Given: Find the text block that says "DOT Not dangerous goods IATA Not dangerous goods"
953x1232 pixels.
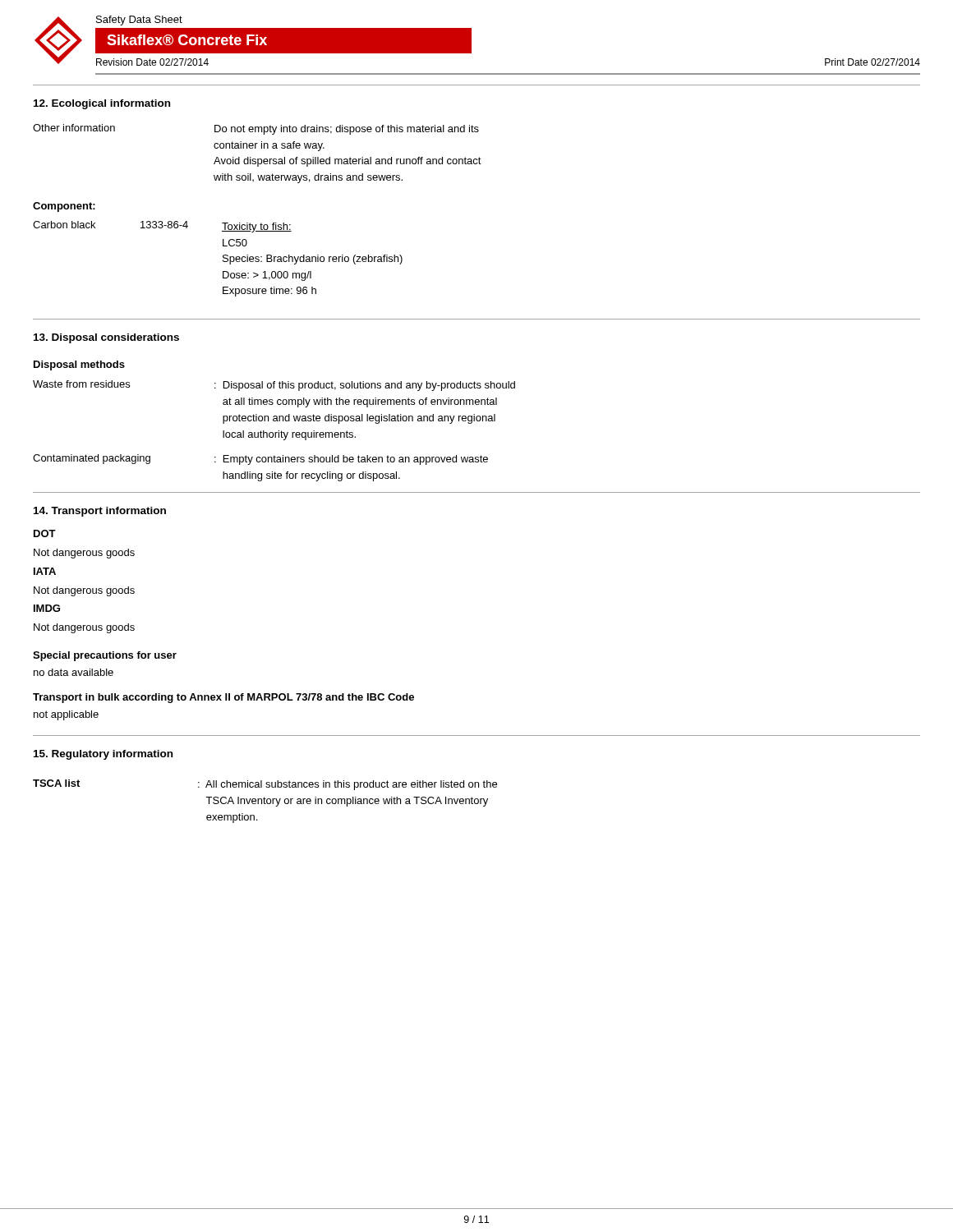Looking at the screenshot, I should pos(84,580).
